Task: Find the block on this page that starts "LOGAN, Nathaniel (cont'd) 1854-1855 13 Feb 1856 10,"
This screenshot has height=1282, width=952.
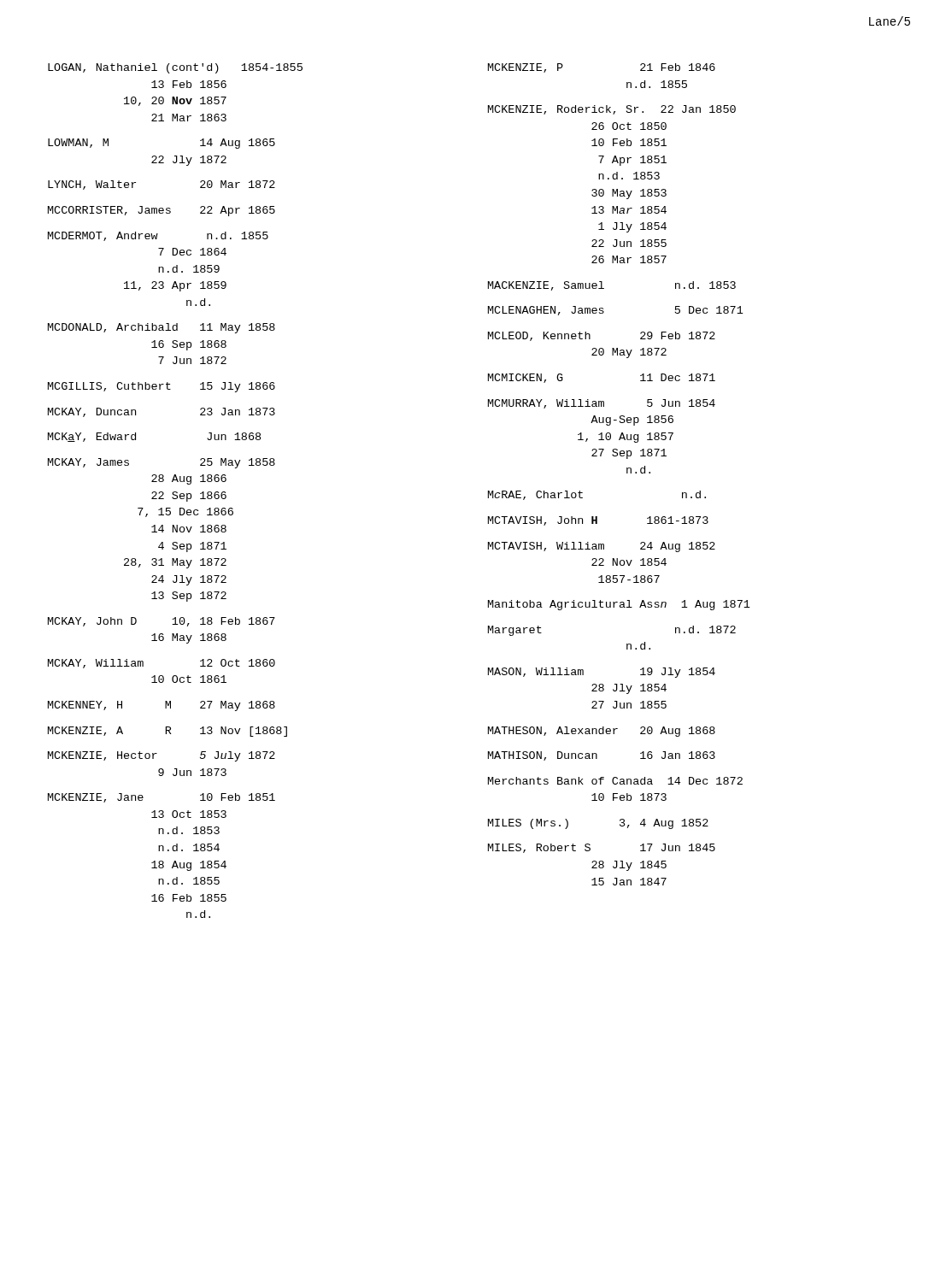Action: pyautogui.click(x=175, y=93)
